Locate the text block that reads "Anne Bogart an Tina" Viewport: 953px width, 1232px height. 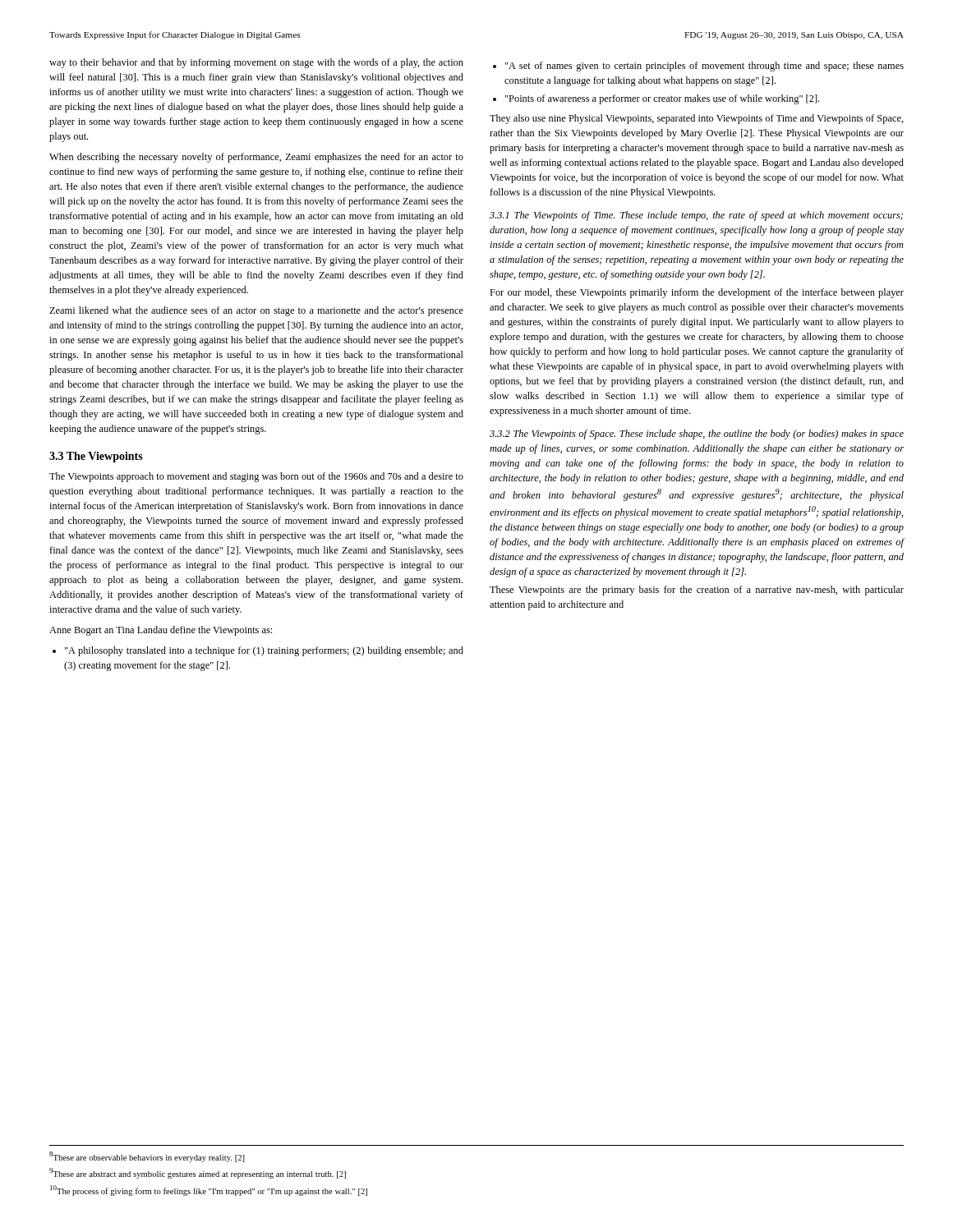(x=256, y=631)
